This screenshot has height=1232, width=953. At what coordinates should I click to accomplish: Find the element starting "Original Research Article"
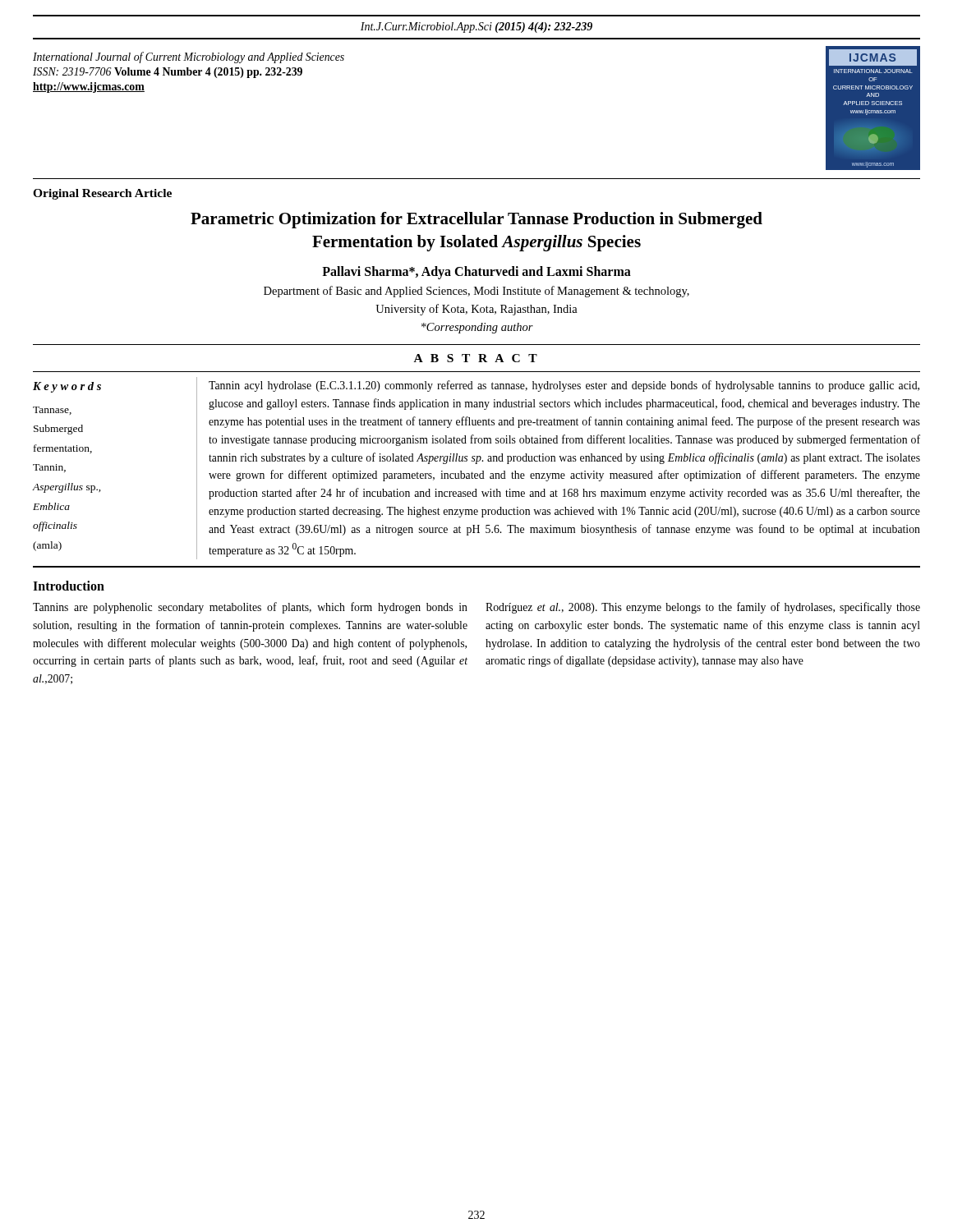(x=102, y=192)
